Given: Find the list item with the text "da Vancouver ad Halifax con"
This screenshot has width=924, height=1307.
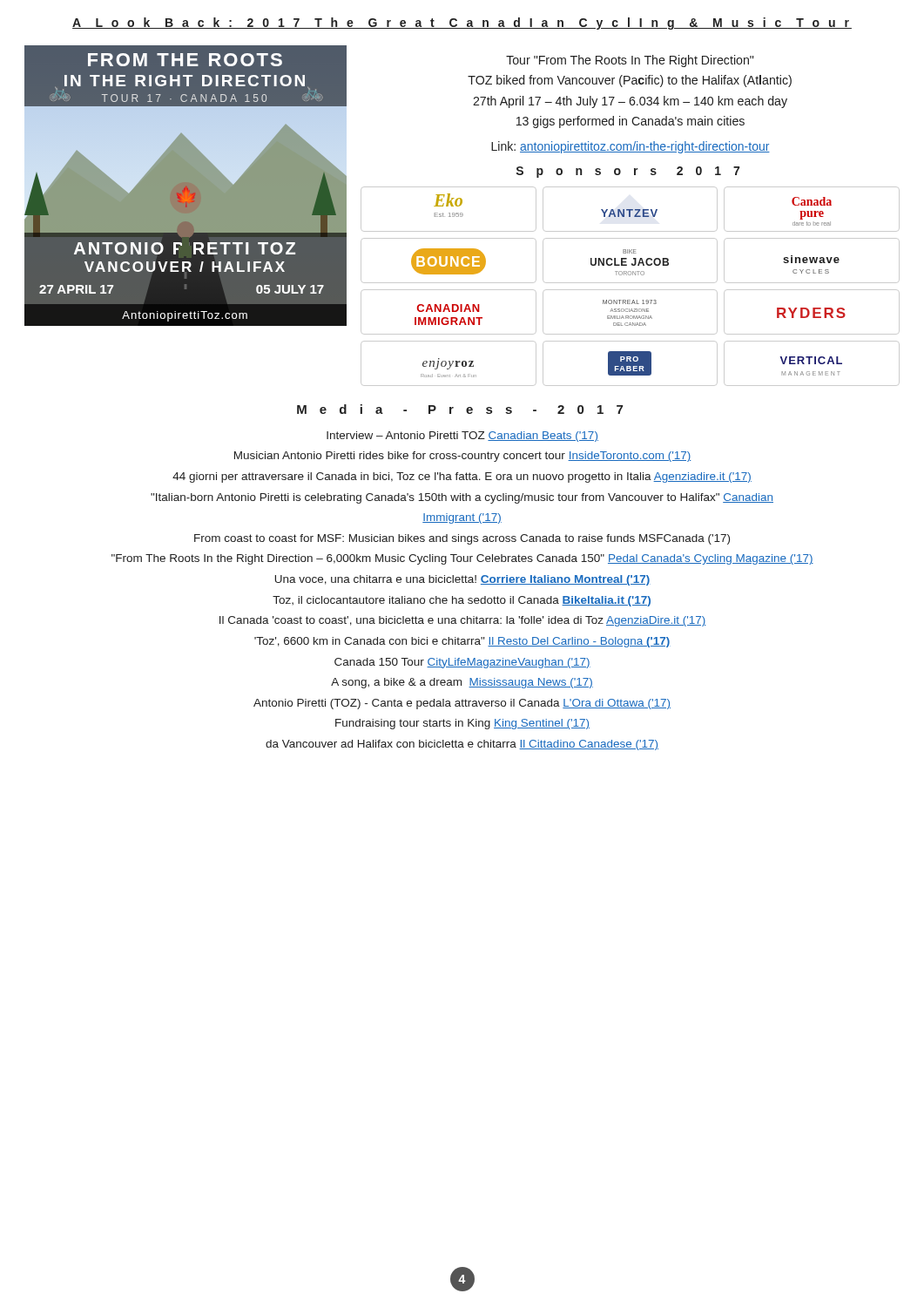Looking at the screenshot, I should tap(462, 744).
